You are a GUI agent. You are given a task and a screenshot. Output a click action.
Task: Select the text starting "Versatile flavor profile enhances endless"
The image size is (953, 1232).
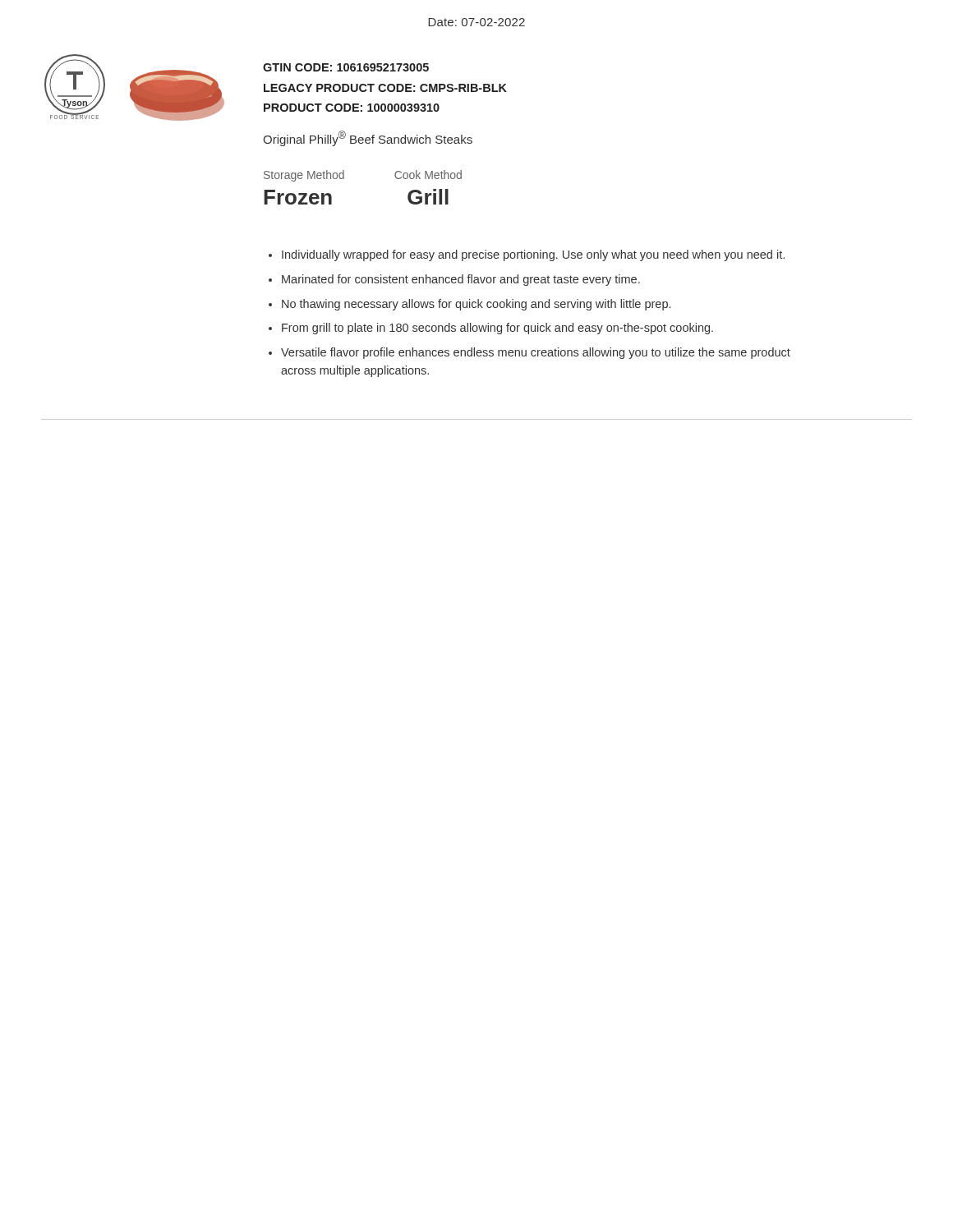pos(536,361)
